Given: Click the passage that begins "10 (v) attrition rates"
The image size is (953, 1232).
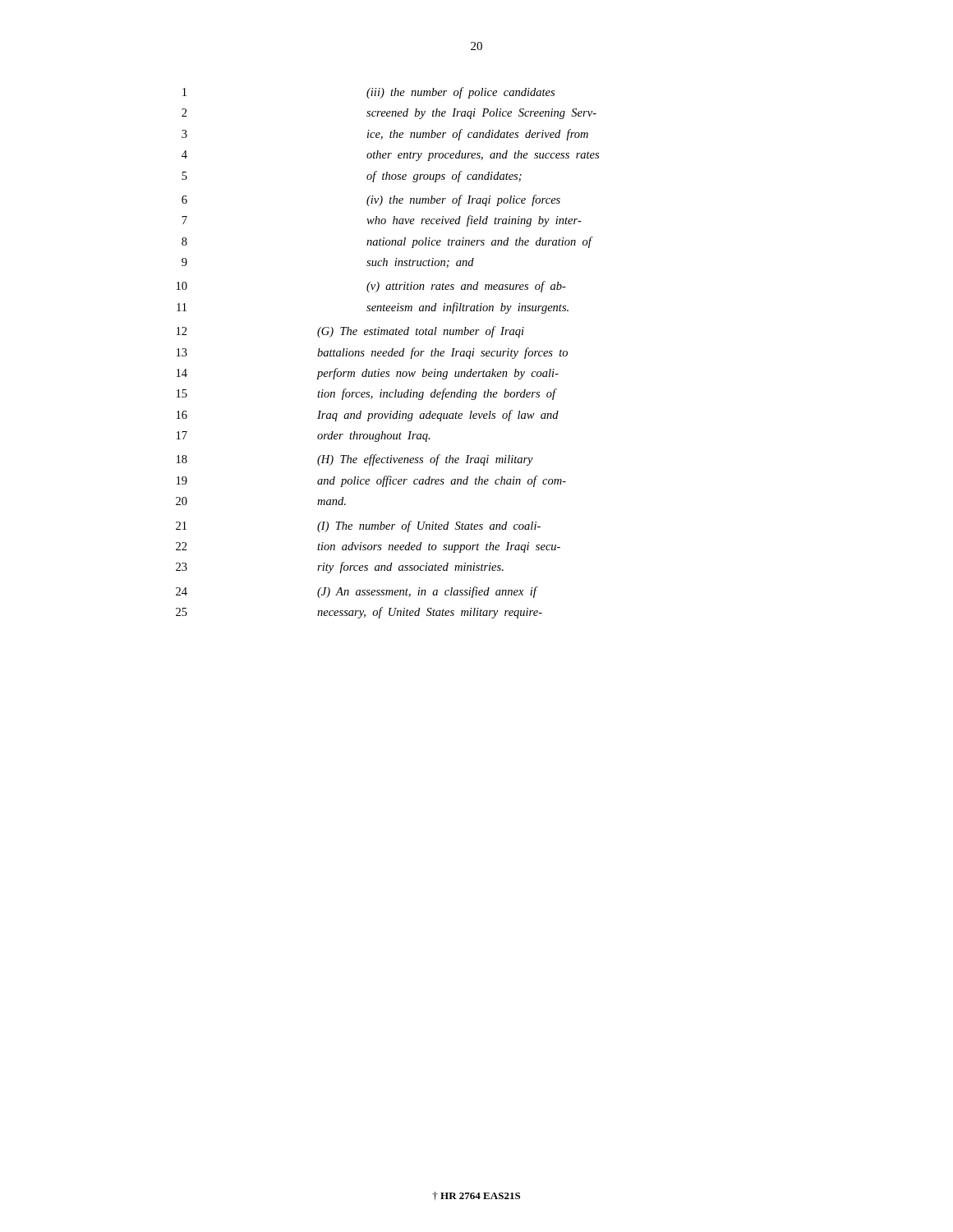Looking at the screenshot, I should coord(357,287).
